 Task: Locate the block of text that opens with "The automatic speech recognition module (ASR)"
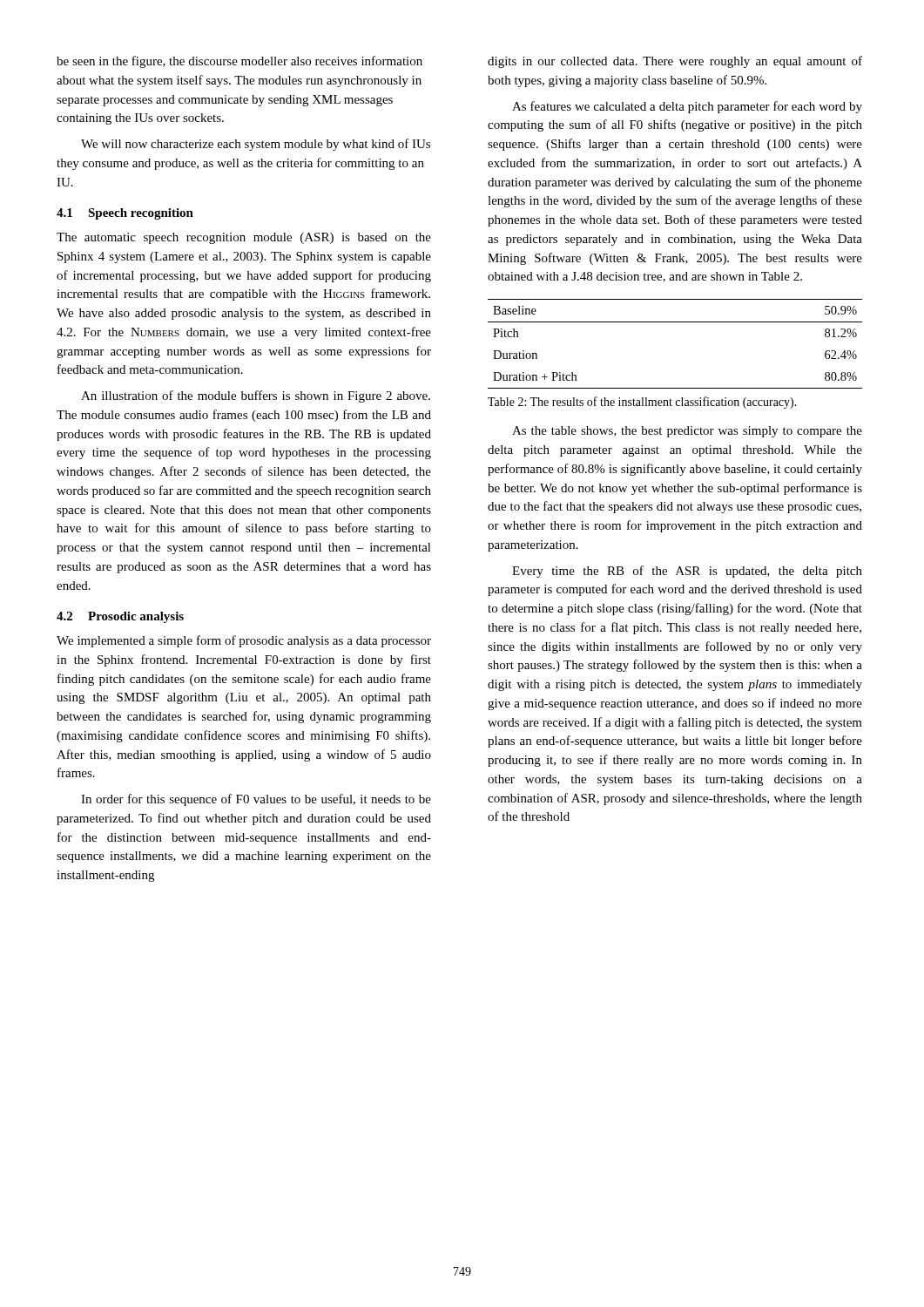(x=244, y=412)
